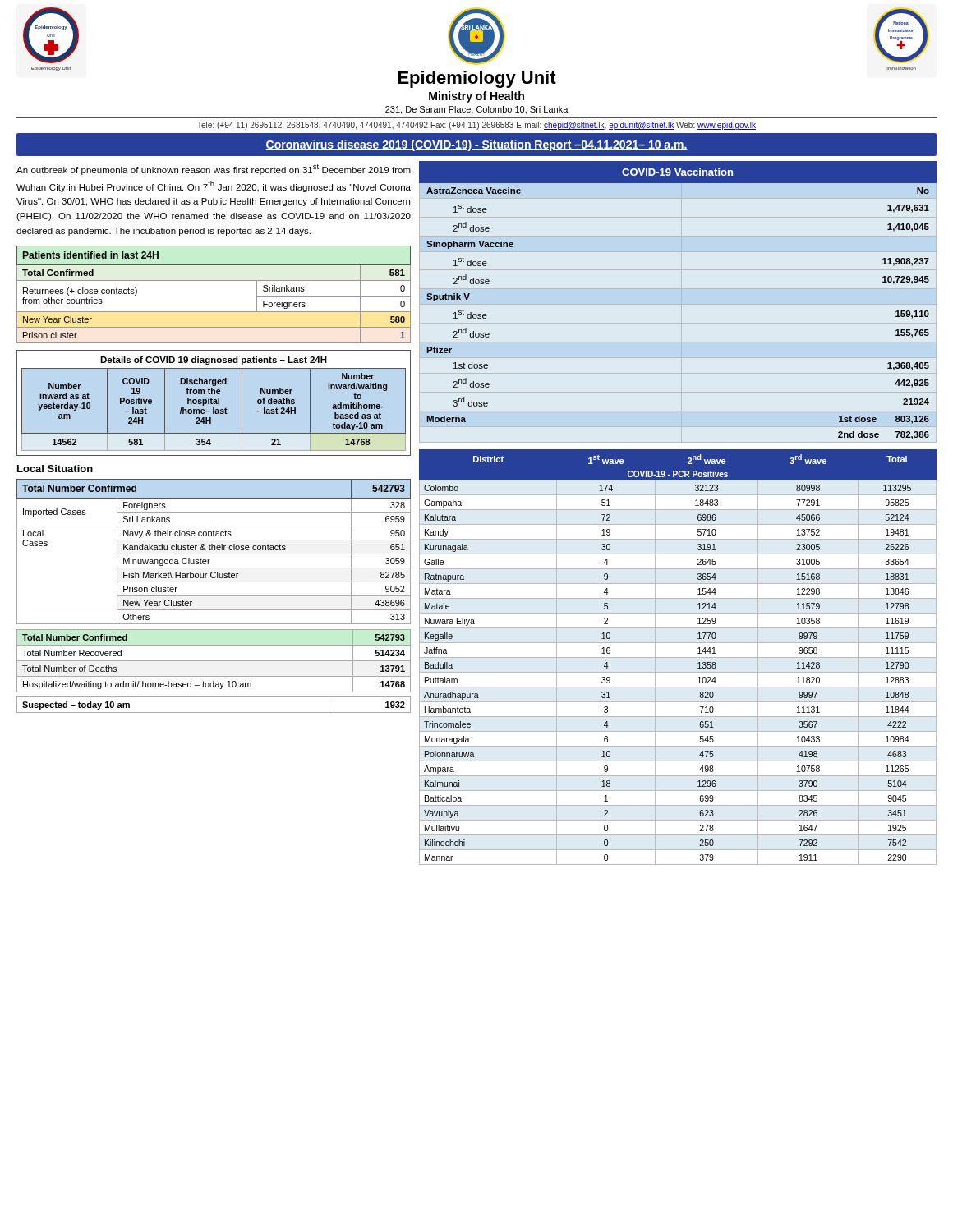Locate the table with the text "Total Confirmed"
The height and width of the screenshot is (1232, 953).
coord(214,294)
